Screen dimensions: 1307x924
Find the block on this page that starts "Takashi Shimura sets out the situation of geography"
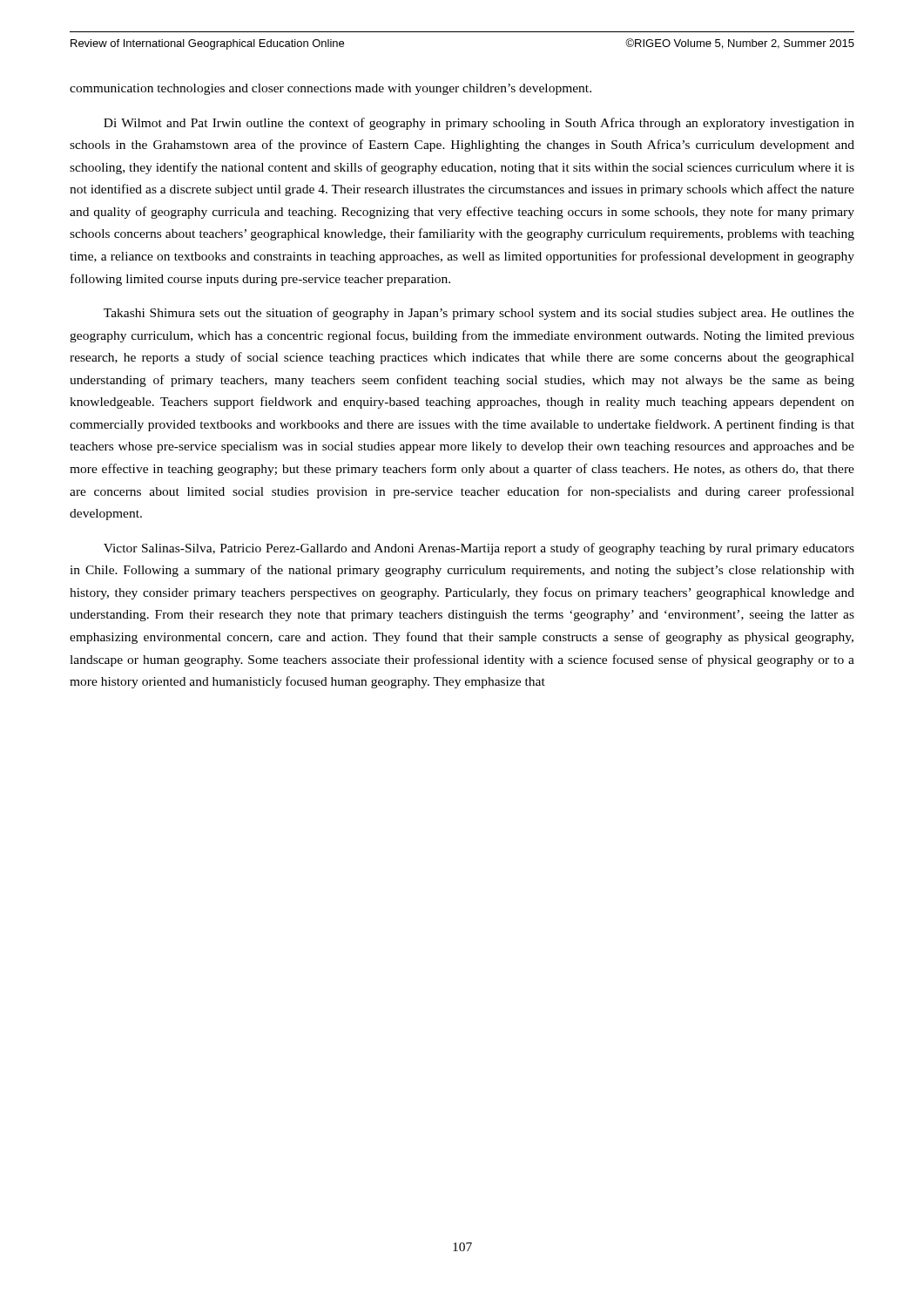click(462, 413)
